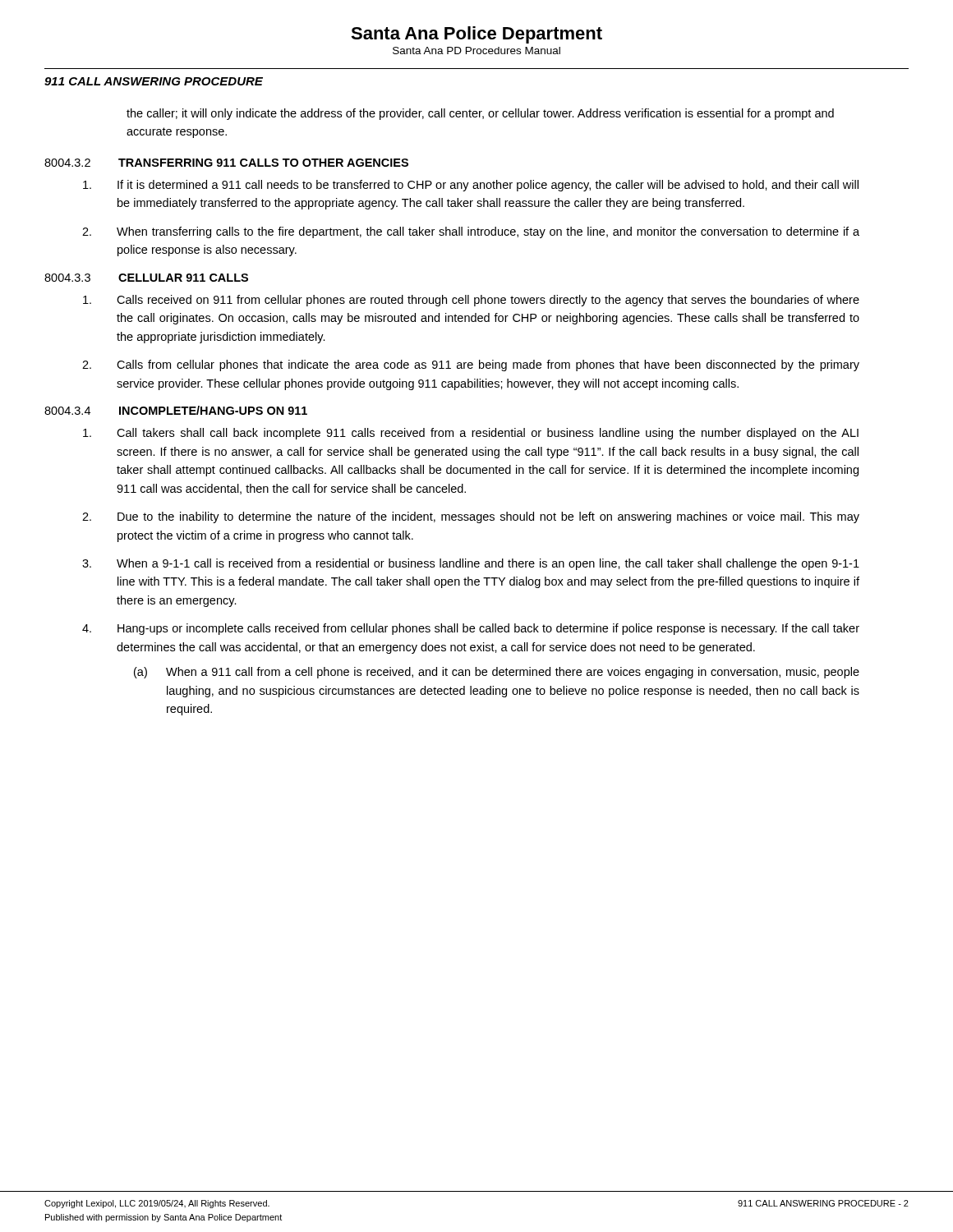This screenshot has height=1232, width=953.
Task: Point to "8004.3.3 CELLULAR 911 CALLS"
Action: point(147,277)
